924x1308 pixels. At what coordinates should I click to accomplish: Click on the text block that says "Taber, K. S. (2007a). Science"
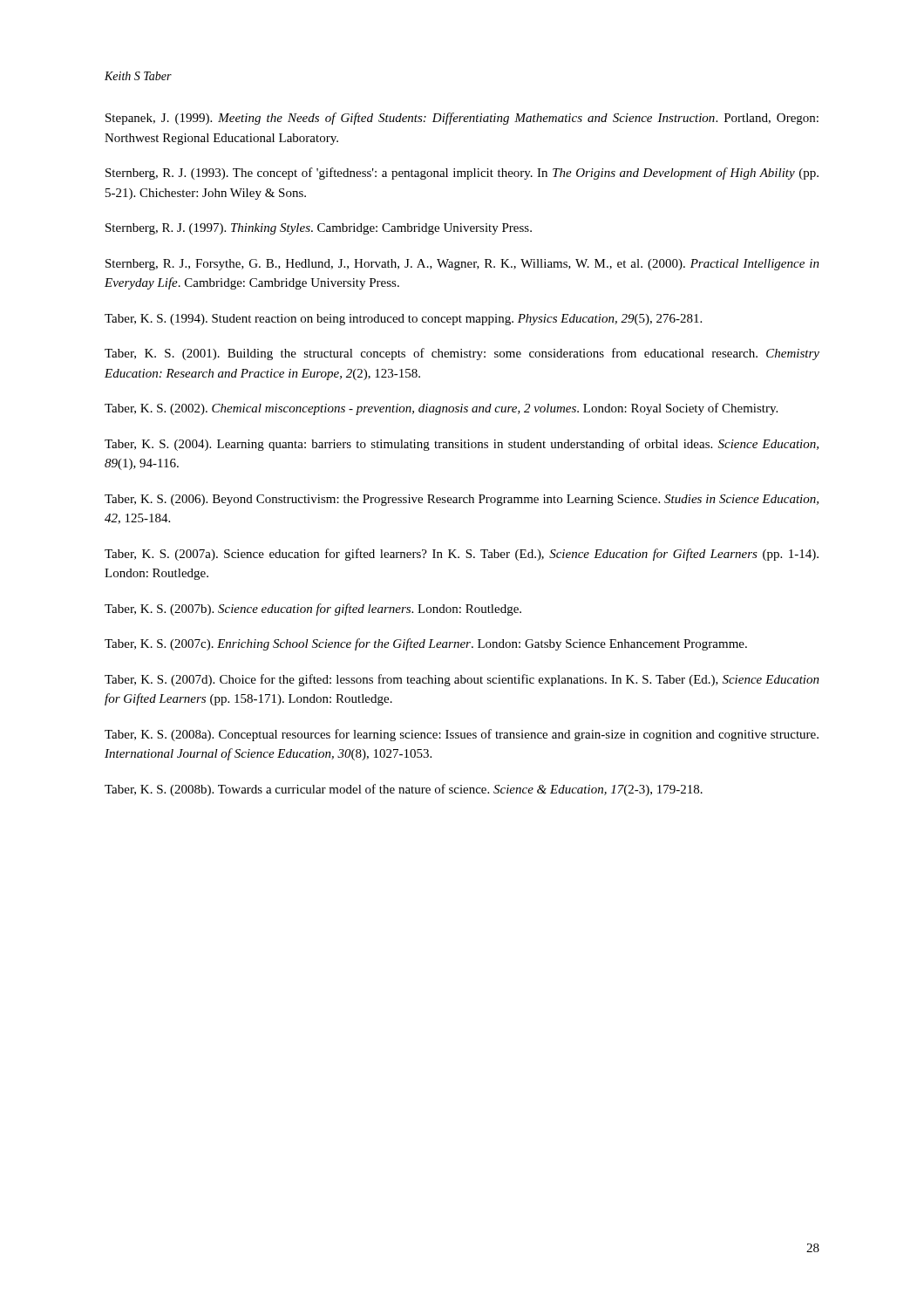tap(462, 563)
